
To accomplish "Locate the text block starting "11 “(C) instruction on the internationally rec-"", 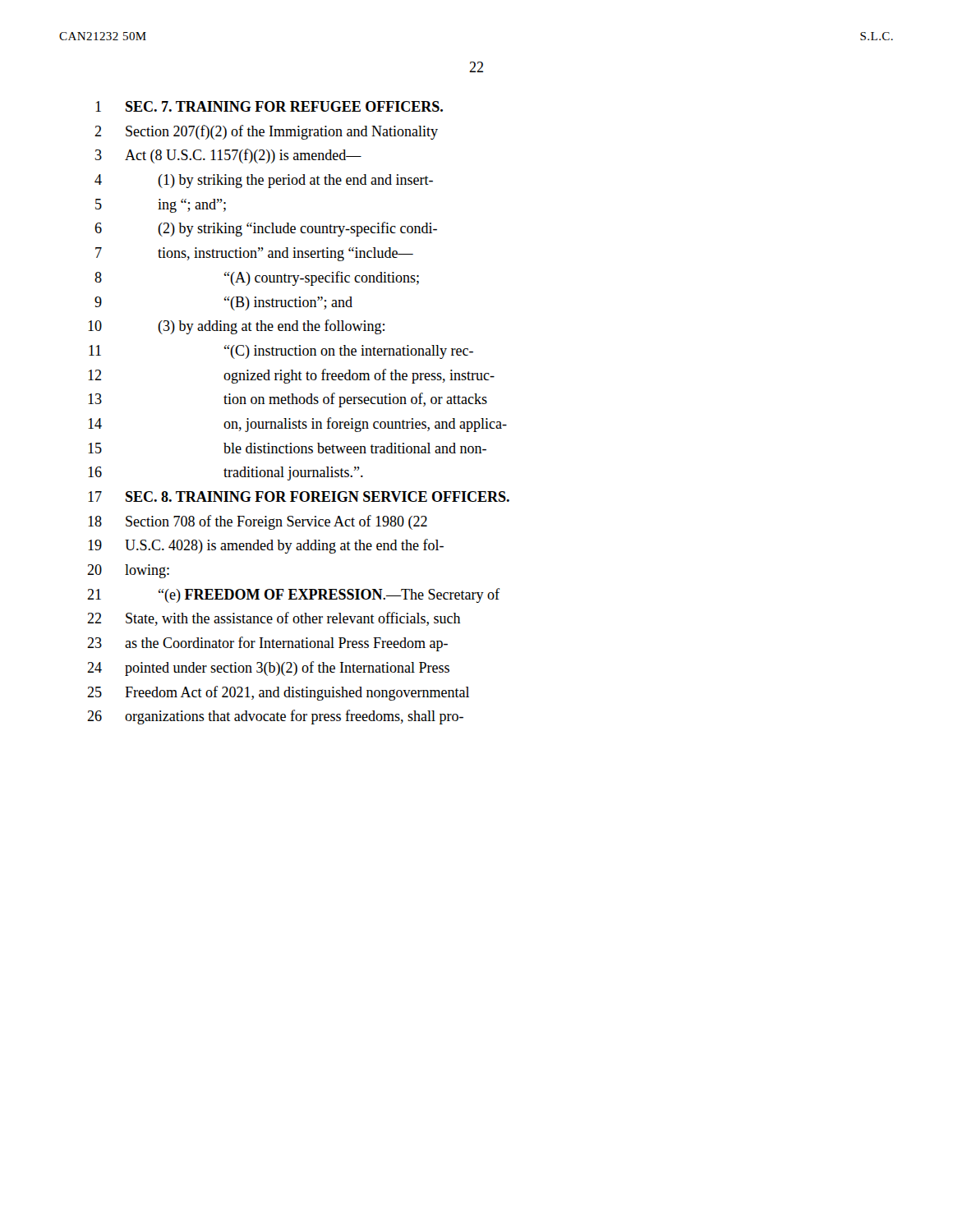I will pyautogui.click(x=476, y=351).
